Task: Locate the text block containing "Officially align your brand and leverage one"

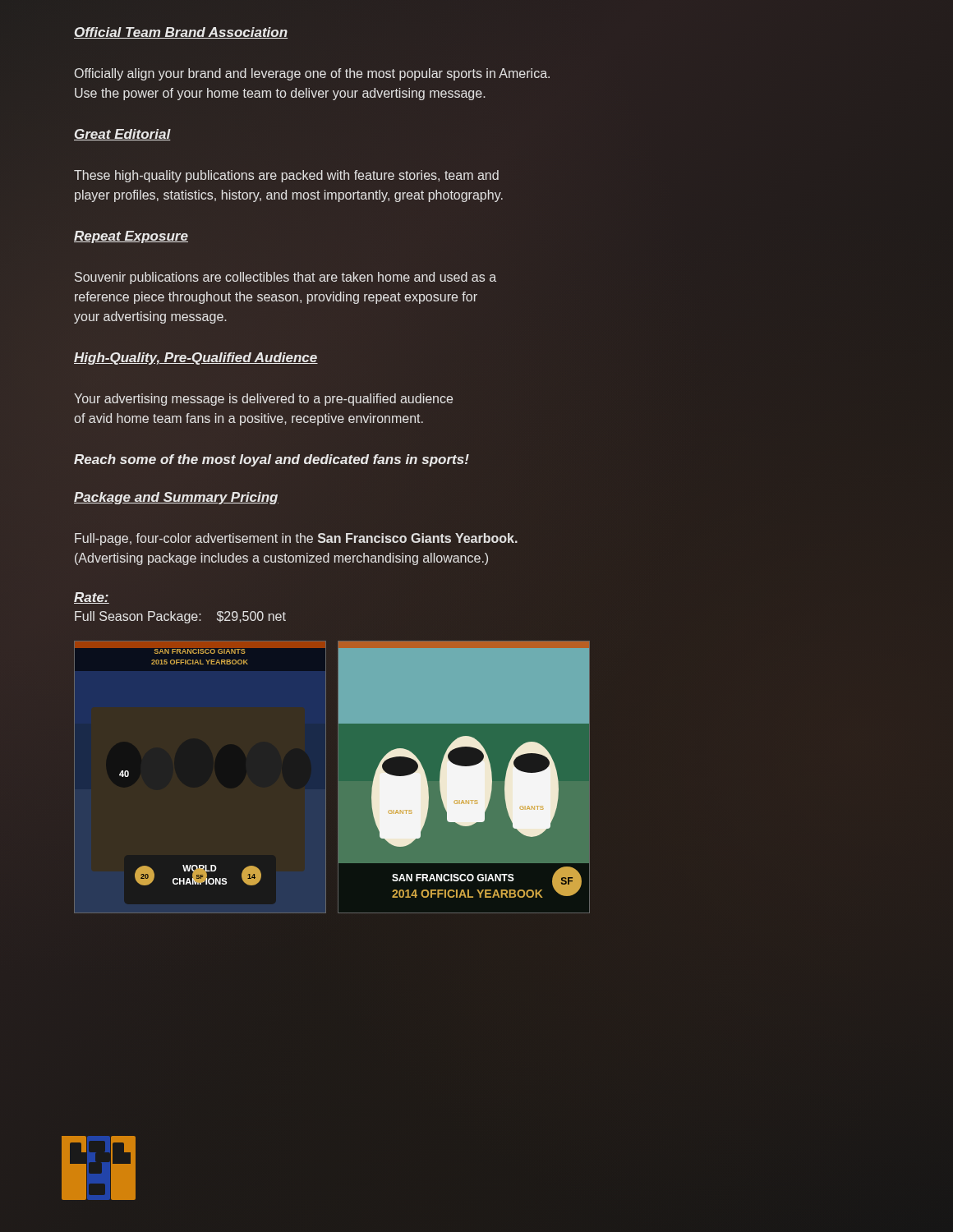Action: click(476, 84)
